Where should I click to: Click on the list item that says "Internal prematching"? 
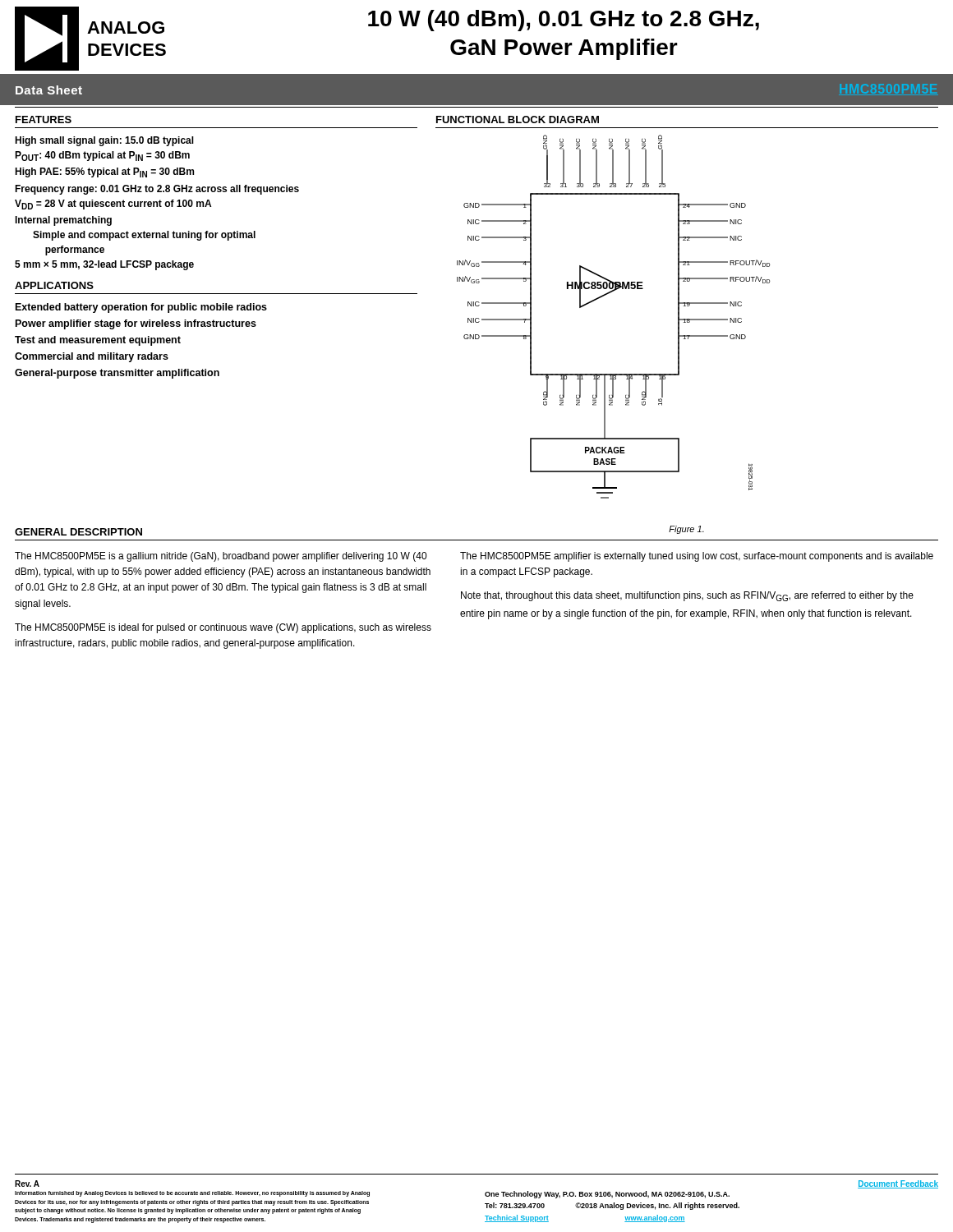tap(64, 220)
